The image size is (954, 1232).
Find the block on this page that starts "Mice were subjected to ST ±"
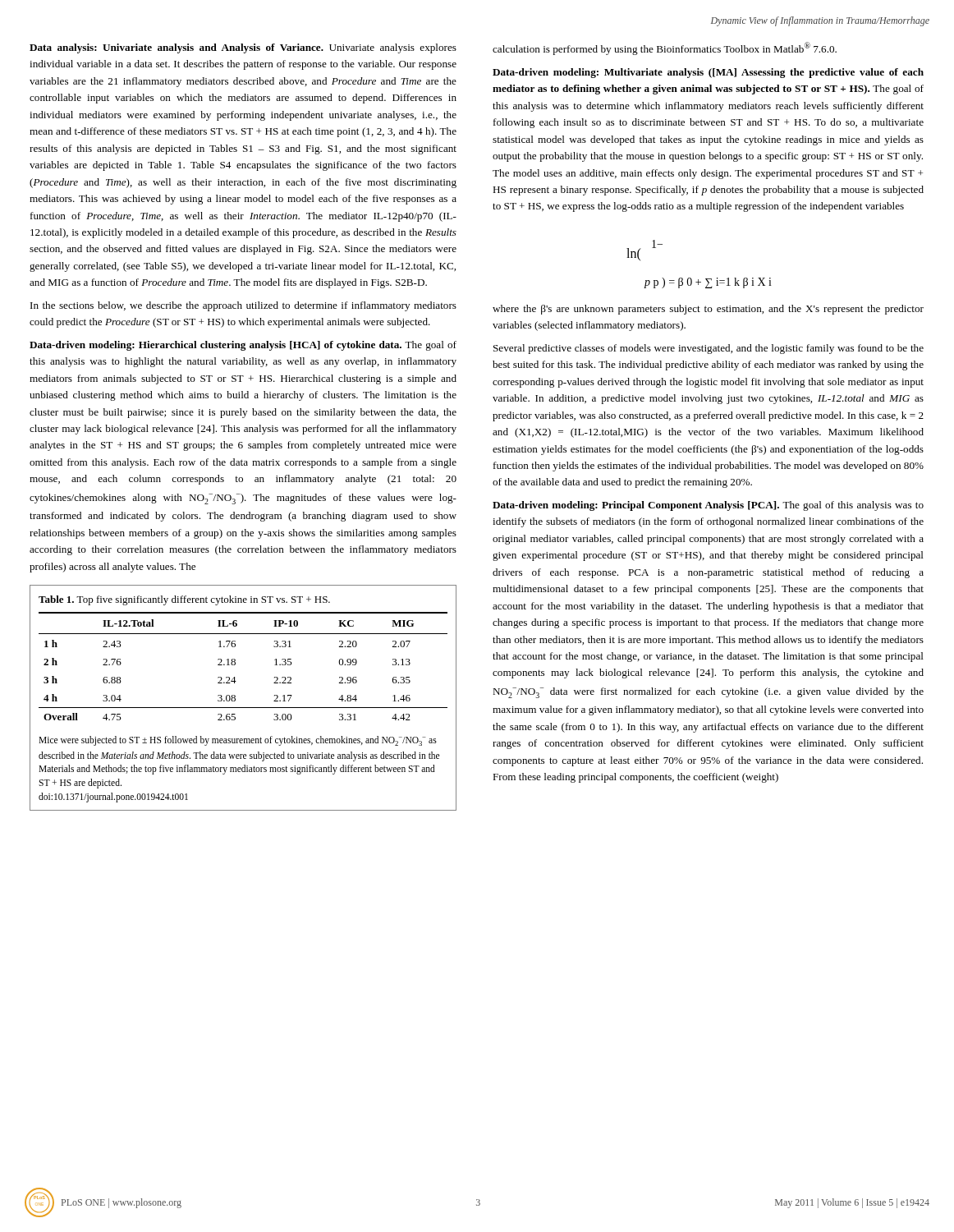pyautogui.click(x=239, y=767)
